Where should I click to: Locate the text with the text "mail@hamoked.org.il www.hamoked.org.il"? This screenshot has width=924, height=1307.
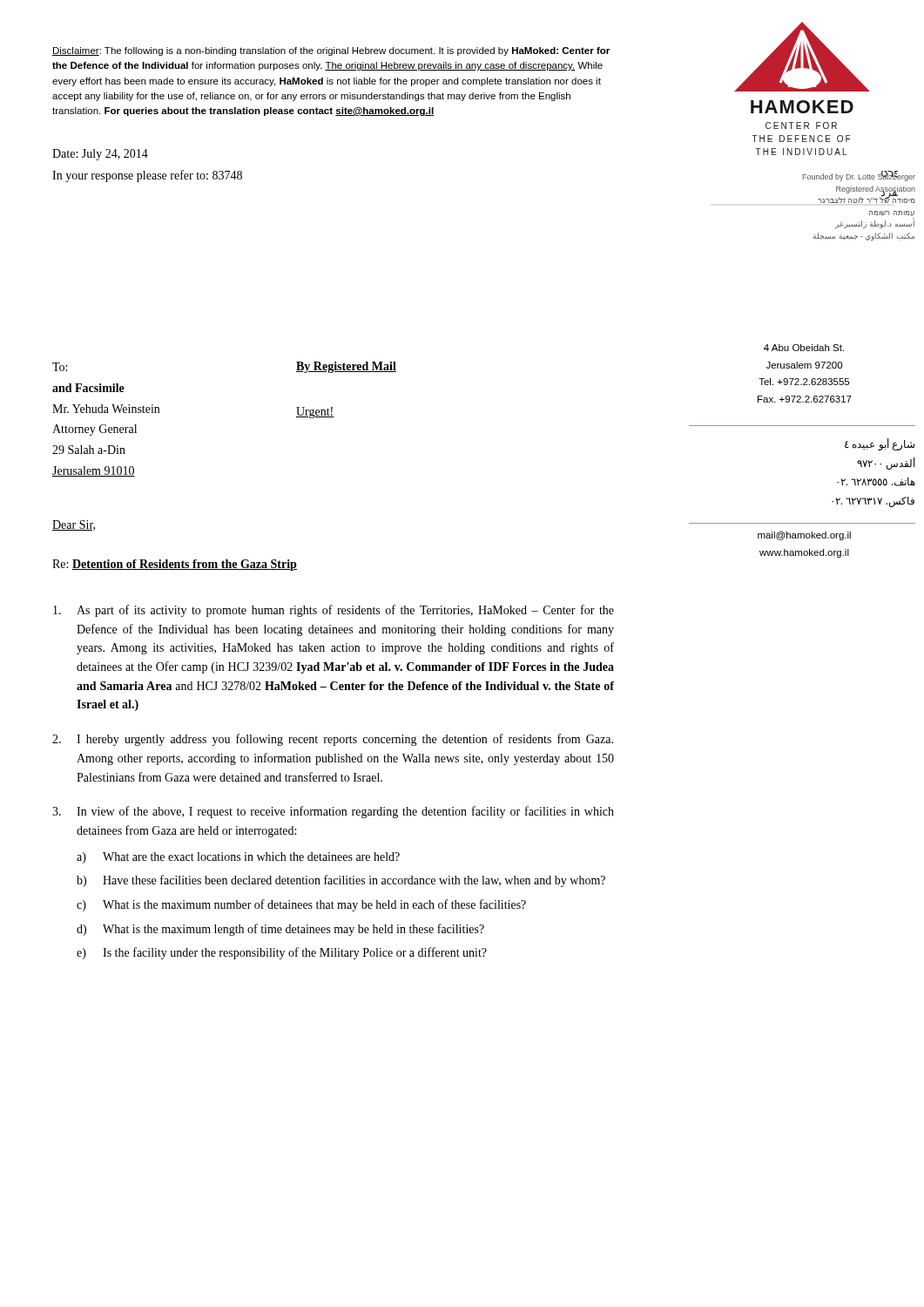[804, 544]
